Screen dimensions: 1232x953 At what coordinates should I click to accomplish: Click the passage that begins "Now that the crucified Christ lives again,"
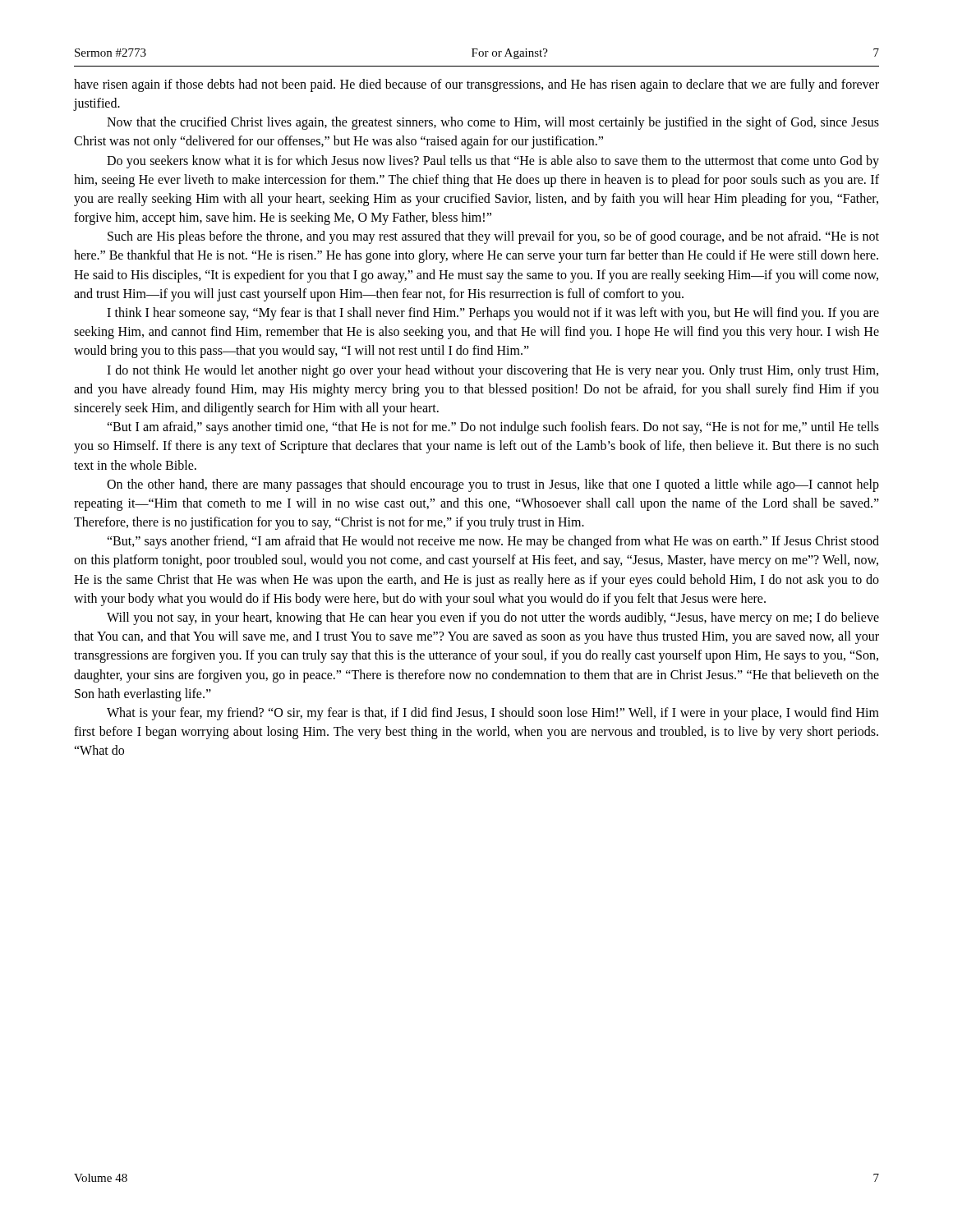tap(476, 132)
